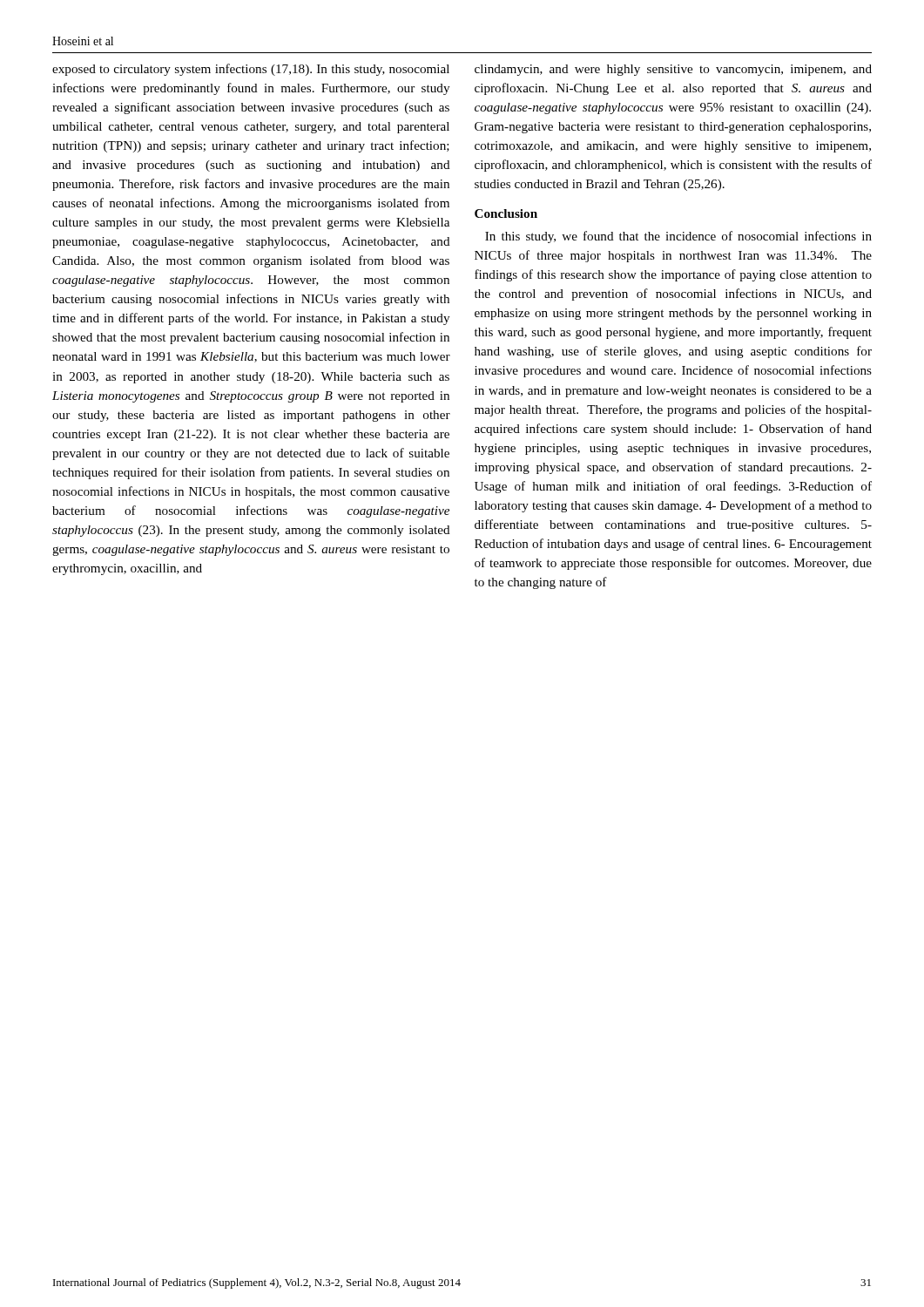Point to the text block starting "clindamycin, and were"
The height and width of the screenshot is (1307, 924).
click(x=673, y=126)
